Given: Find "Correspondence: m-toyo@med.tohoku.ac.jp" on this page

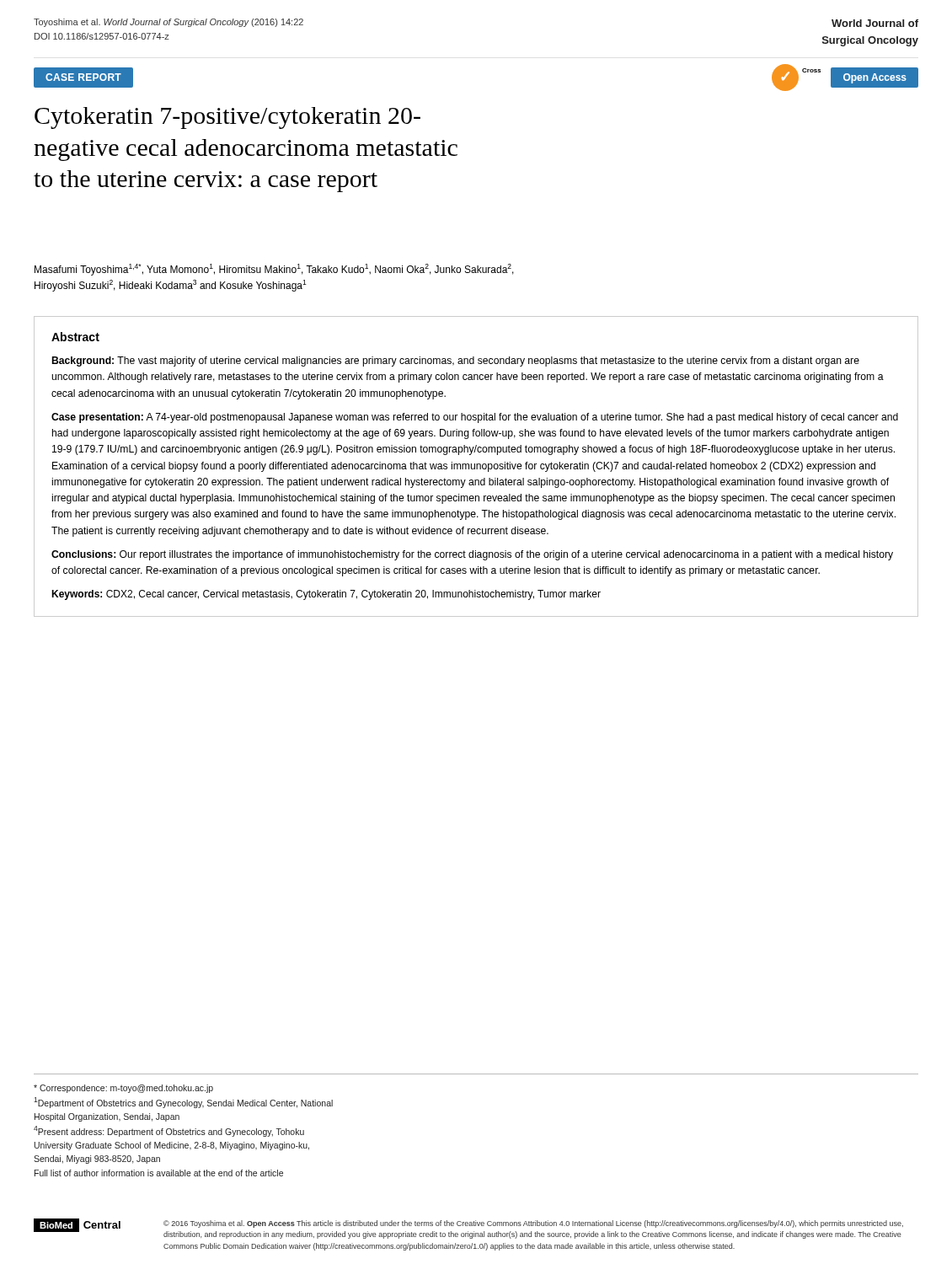Looking at the screenshot, I should pos(124,1088).
